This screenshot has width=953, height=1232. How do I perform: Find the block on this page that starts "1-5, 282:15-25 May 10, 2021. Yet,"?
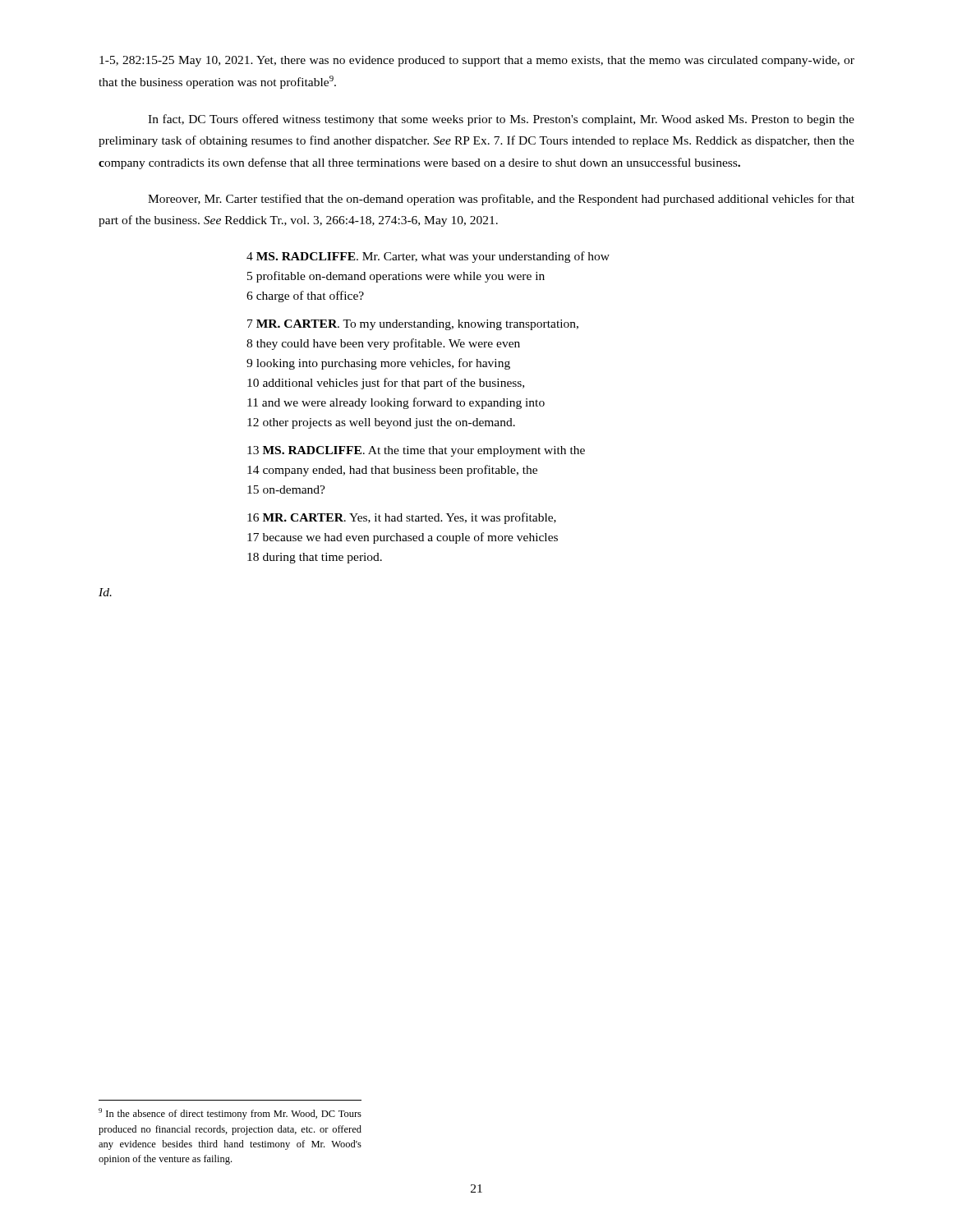tap(476, 71)
